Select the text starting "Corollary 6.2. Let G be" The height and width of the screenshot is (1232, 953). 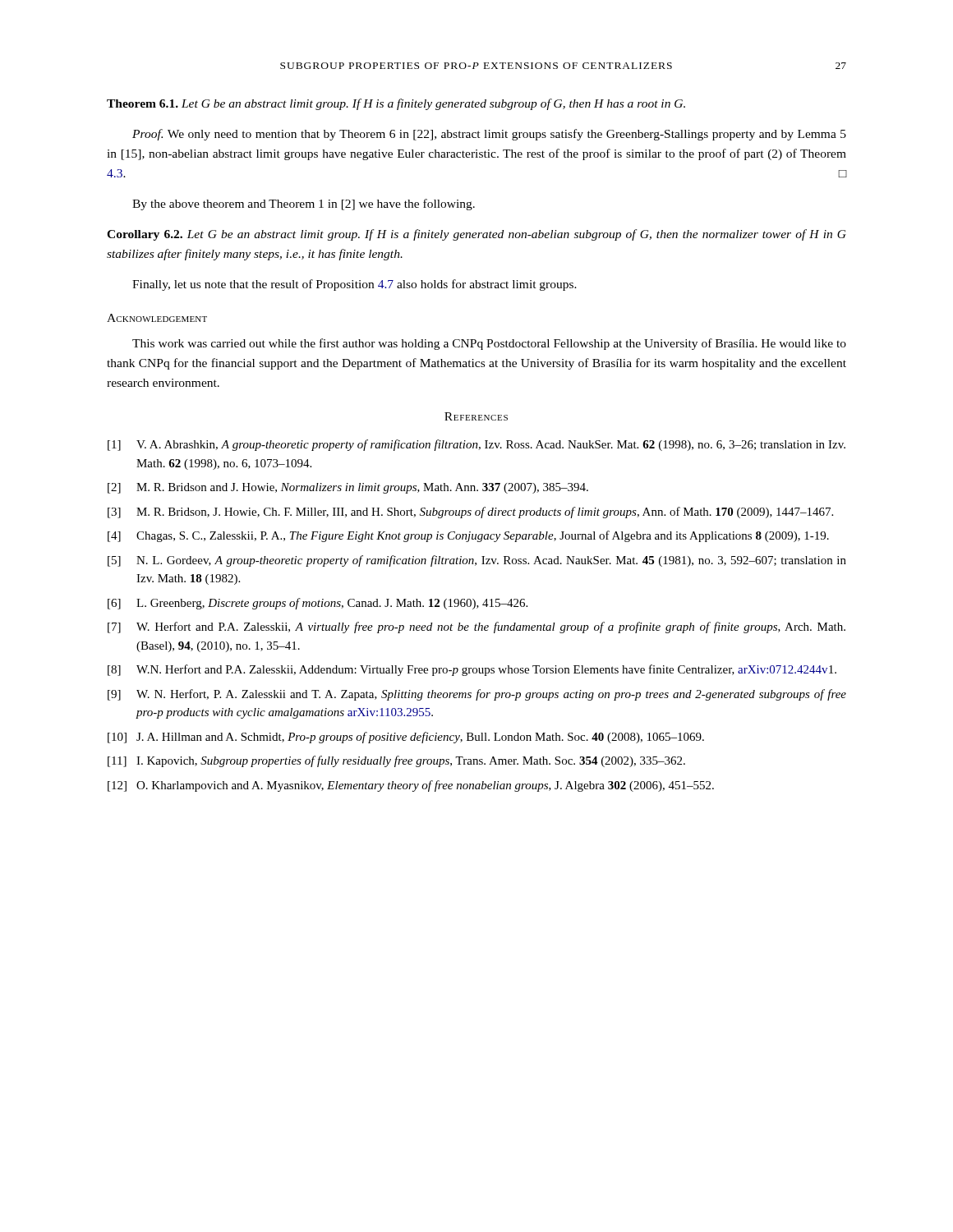pos(476,244)
